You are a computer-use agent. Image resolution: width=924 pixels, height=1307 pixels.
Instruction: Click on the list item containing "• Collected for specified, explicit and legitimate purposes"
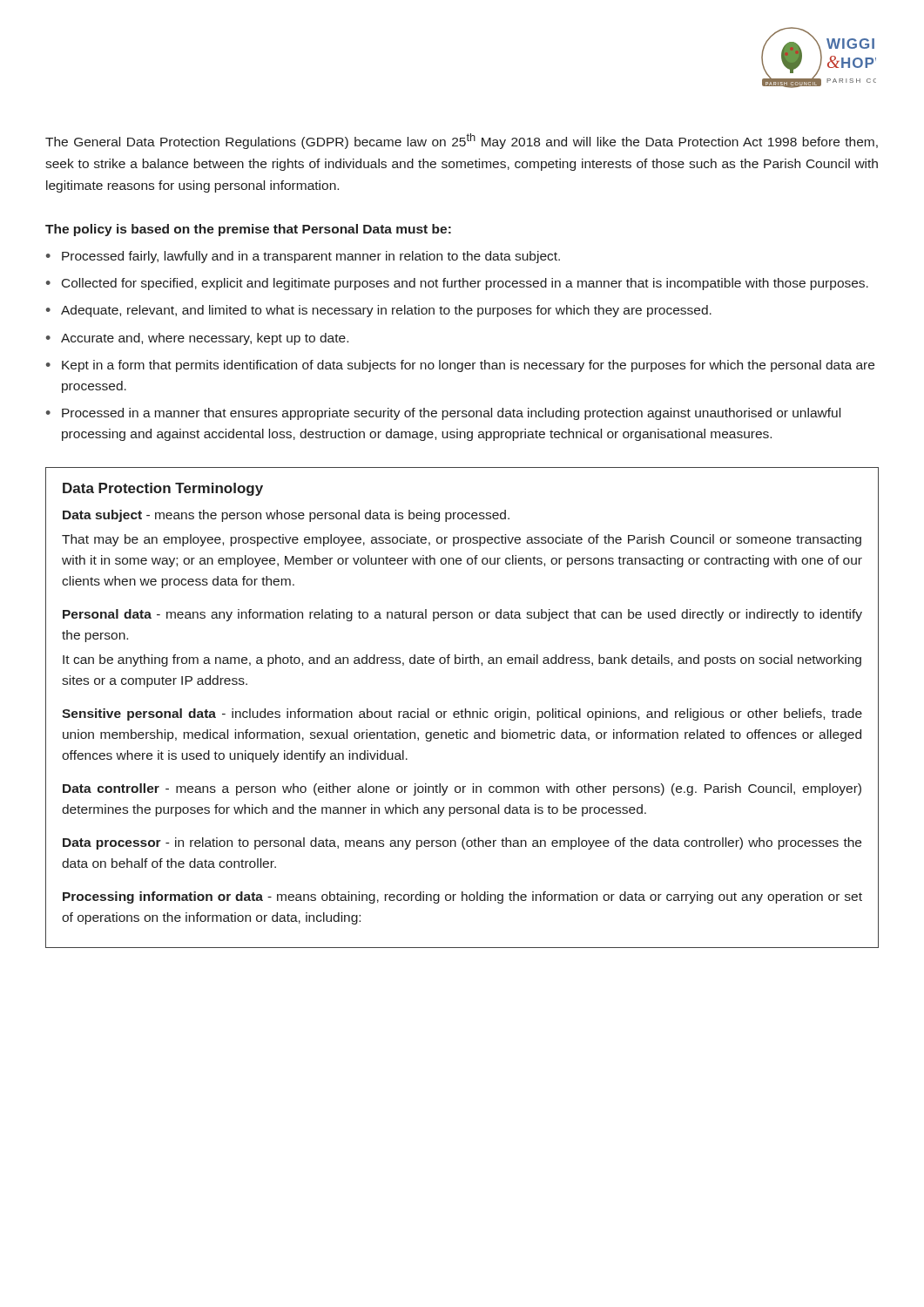pyautogui.click(x=462, y=283)
